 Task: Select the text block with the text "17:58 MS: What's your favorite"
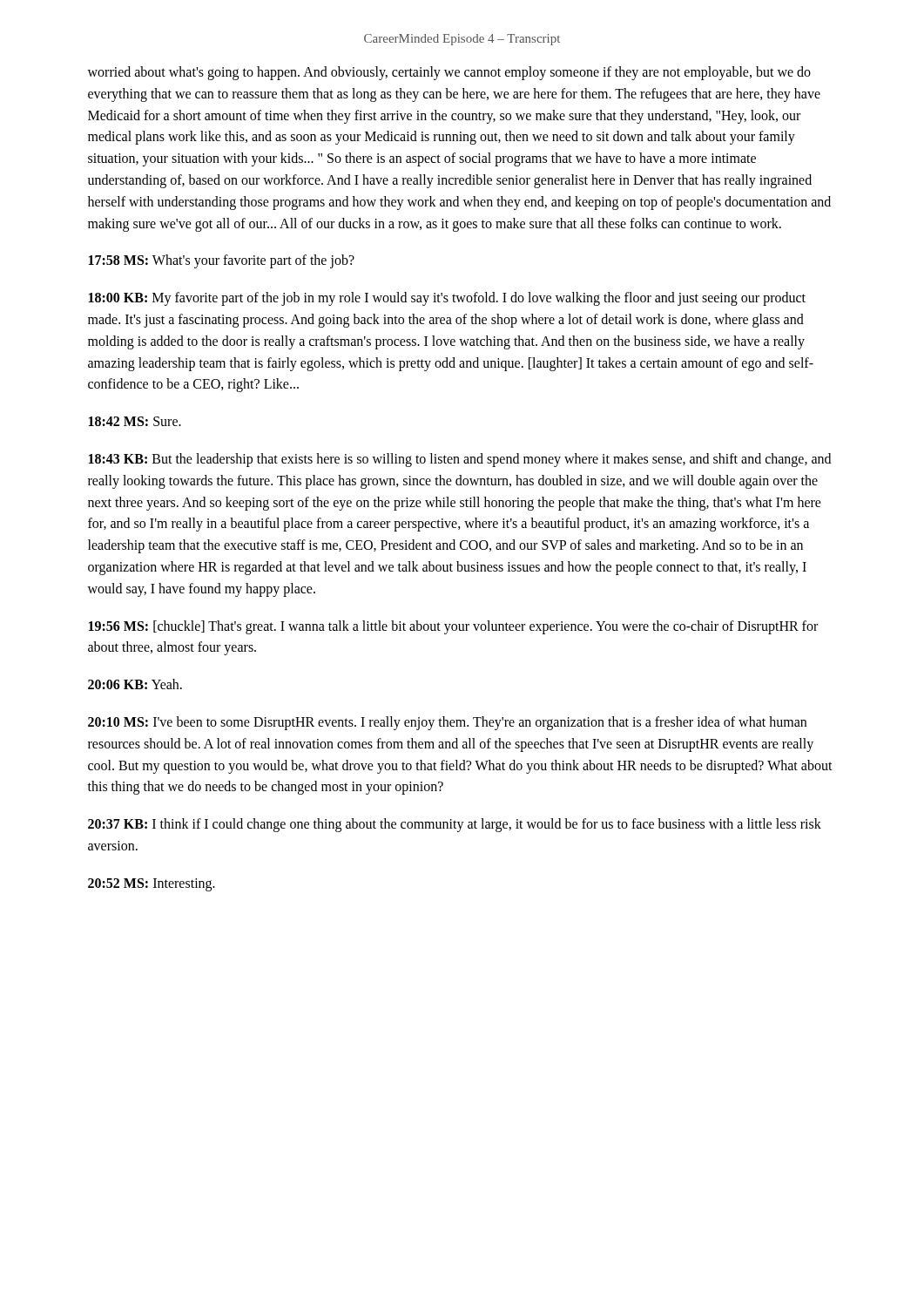[x=221, y=260]
